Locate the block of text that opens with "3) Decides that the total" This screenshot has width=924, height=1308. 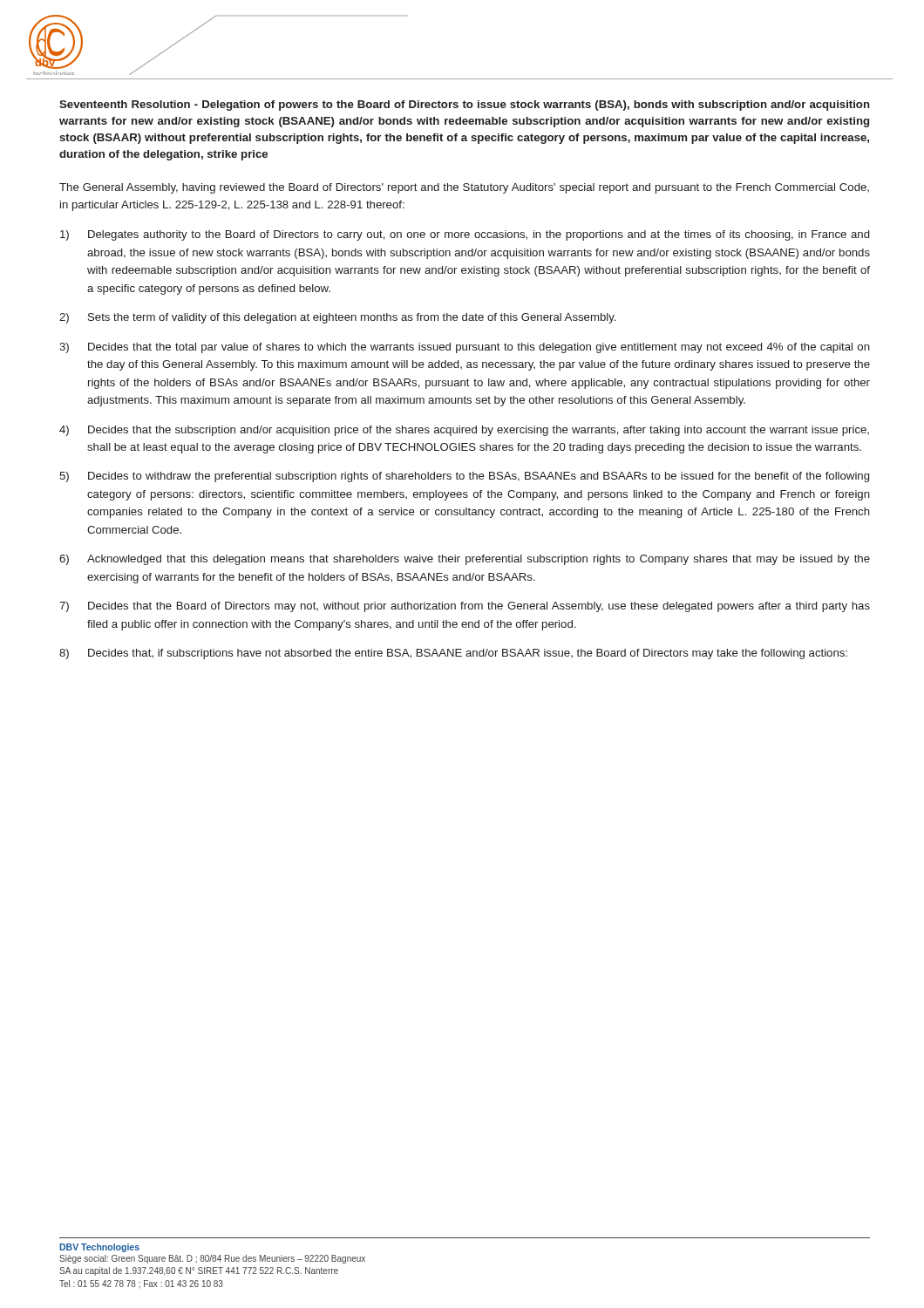pos(465,374)
